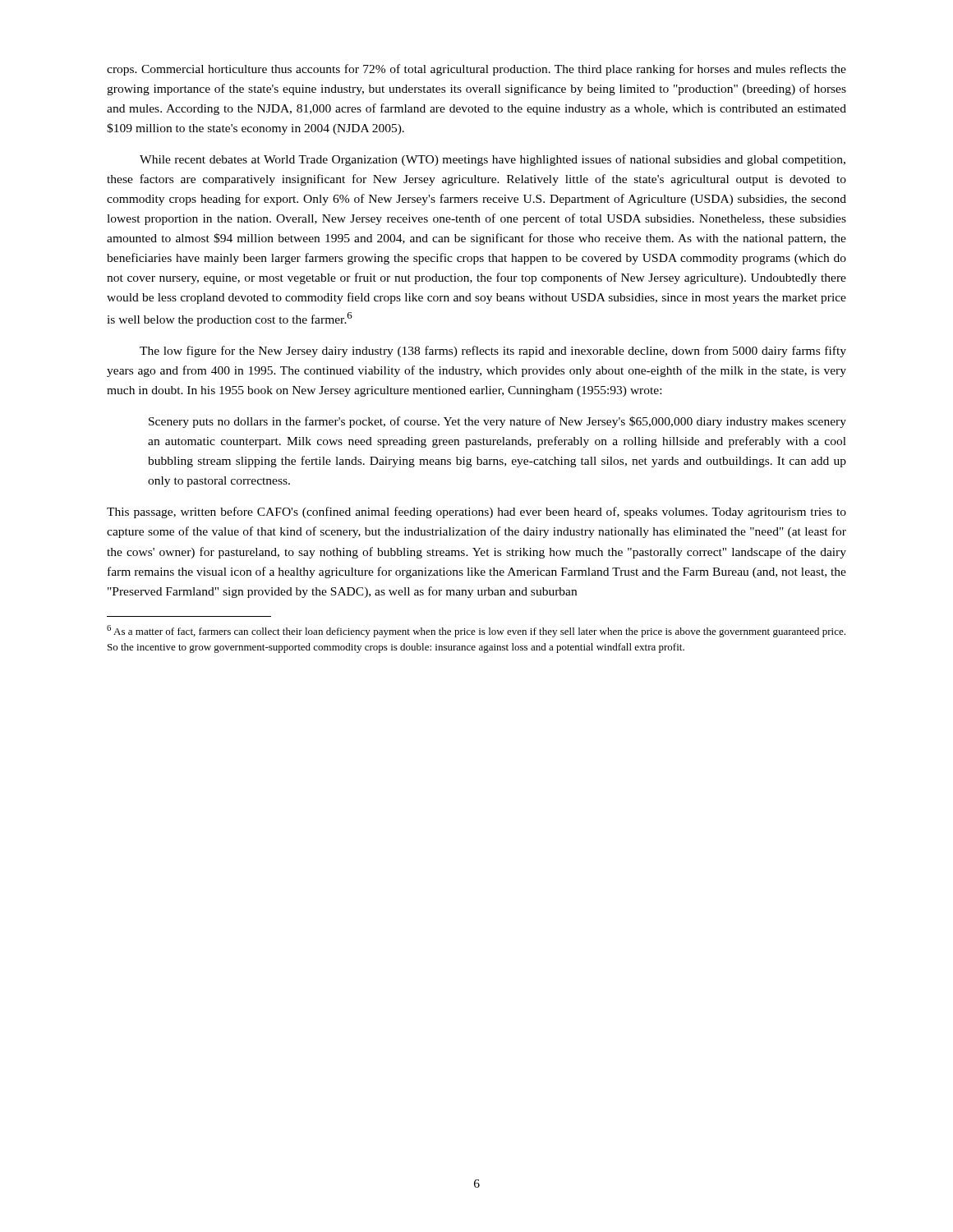Viewport: 953px width, 1232px height.
Task: Locate the block of text that opens with "While recent debates at"
Action: tap(476, 240)
